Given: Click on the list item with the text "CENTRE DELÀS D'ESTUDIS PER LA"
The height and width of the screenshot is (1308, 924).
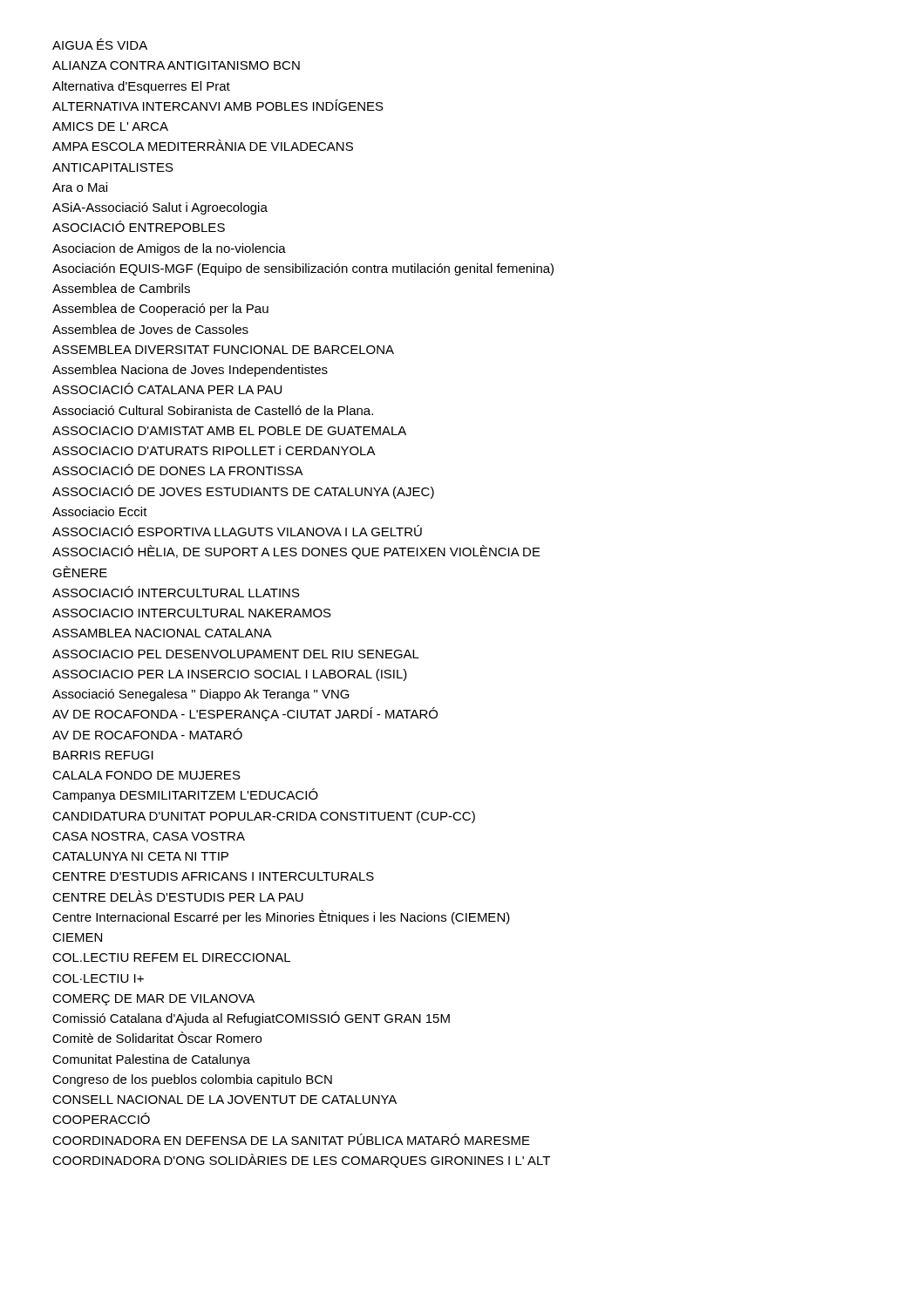Looking at the screenshot, I should tap(178, 896).
